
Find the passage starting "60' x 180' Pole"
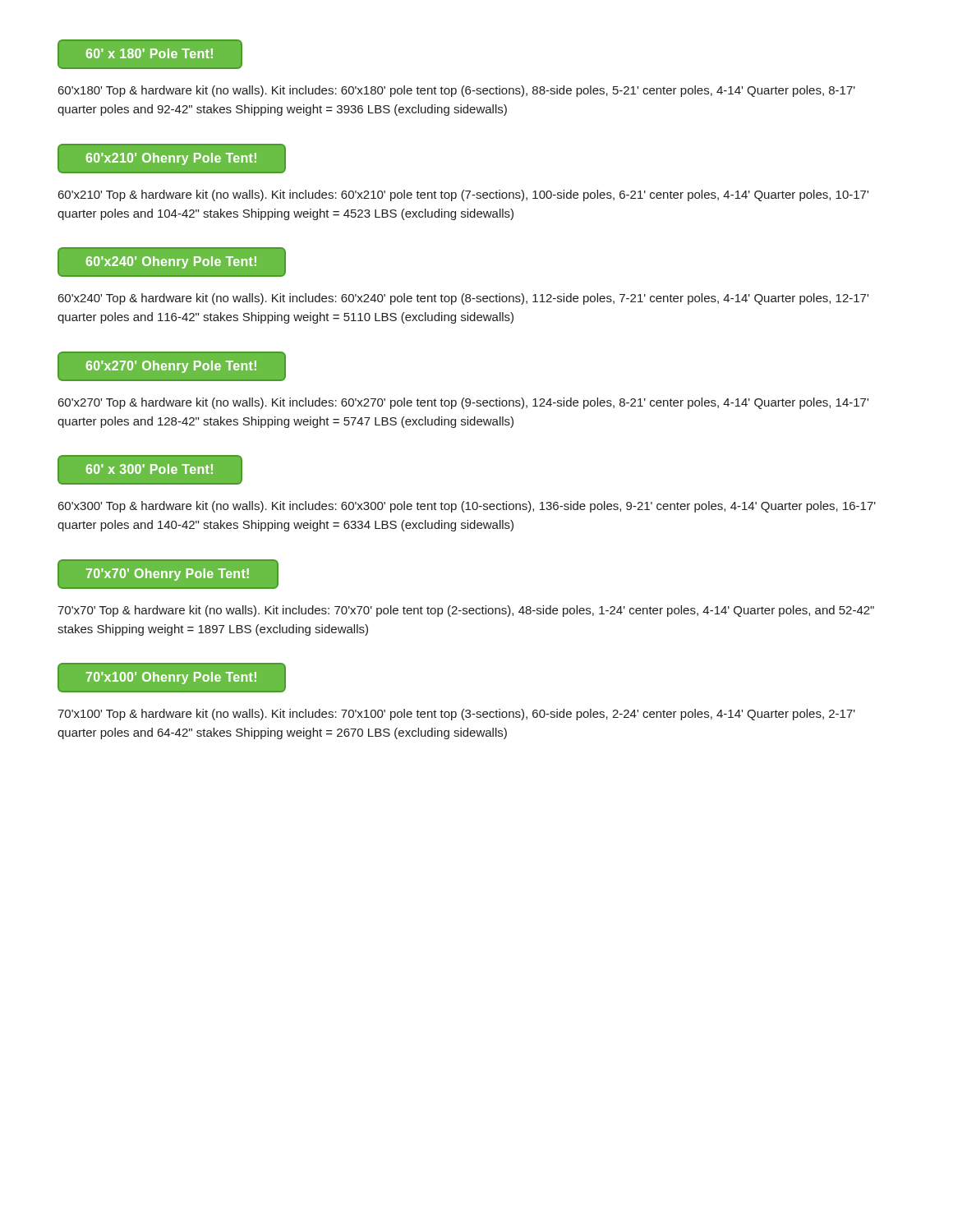point(150,54)
